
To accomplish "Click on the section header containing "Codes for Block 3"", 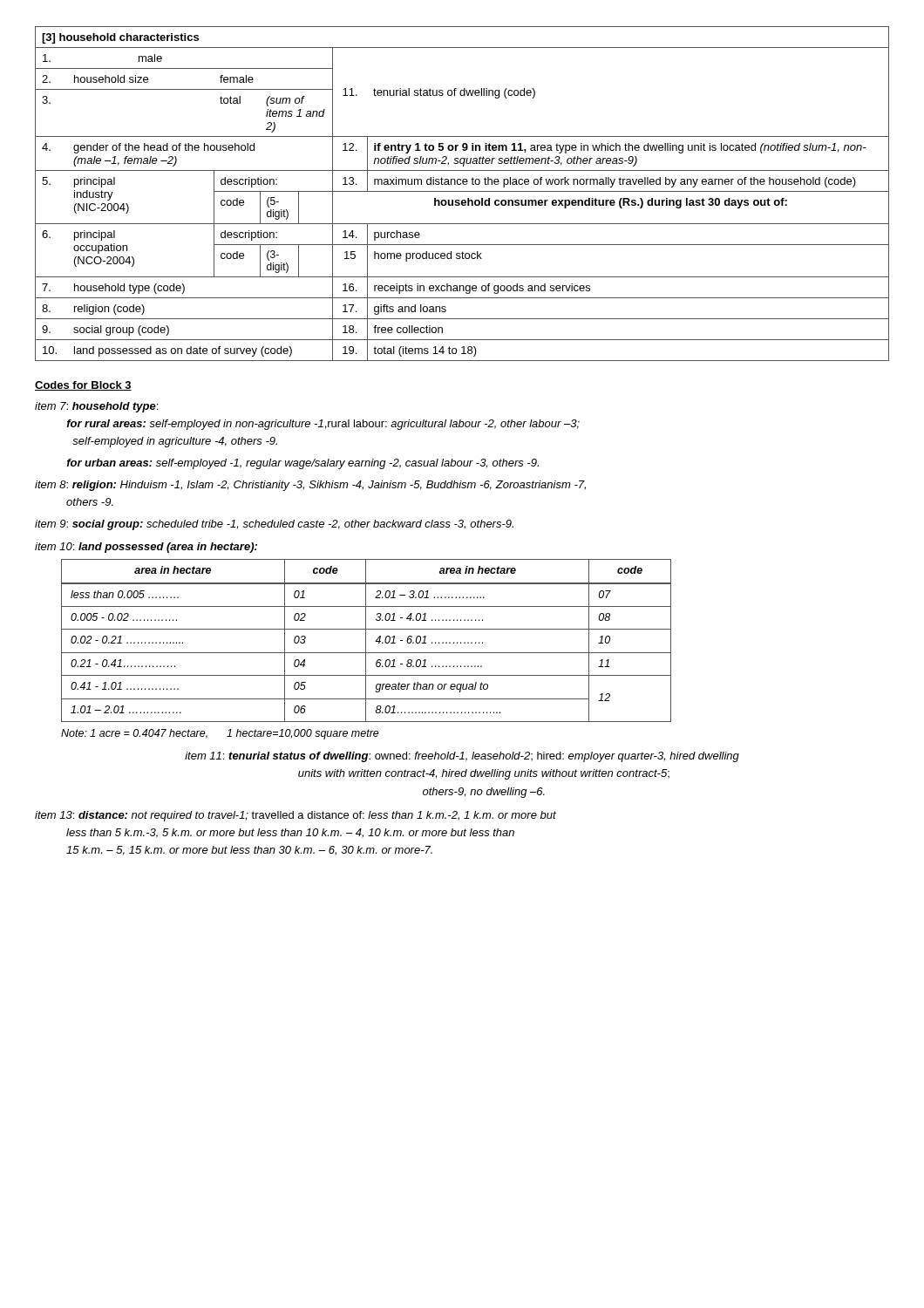I will pyautogui.click(x=83, y=385).
